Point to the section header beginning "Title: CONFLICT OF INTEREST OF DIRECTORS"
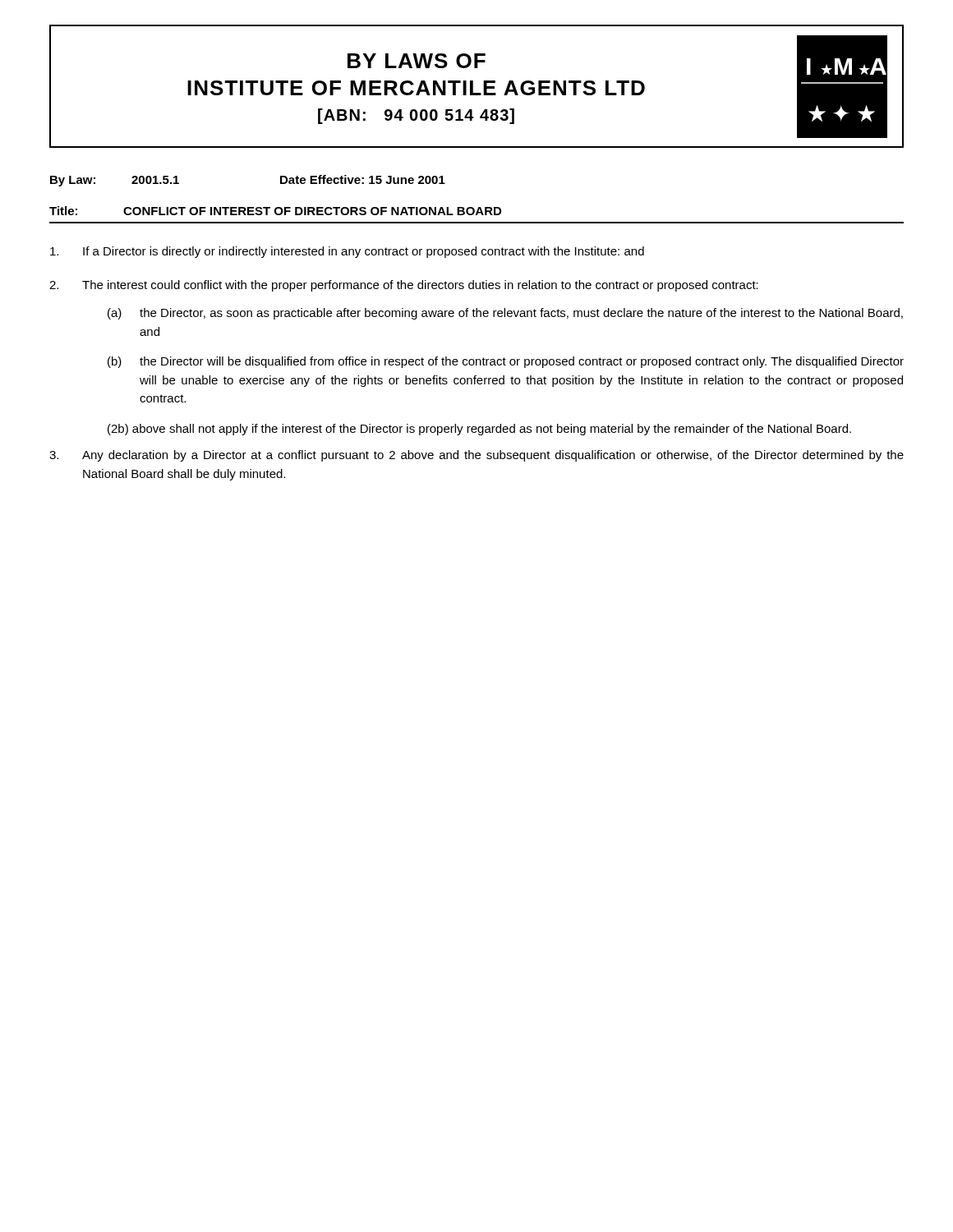The width and height of the screenshot is (953, 1232). [276, 211]
